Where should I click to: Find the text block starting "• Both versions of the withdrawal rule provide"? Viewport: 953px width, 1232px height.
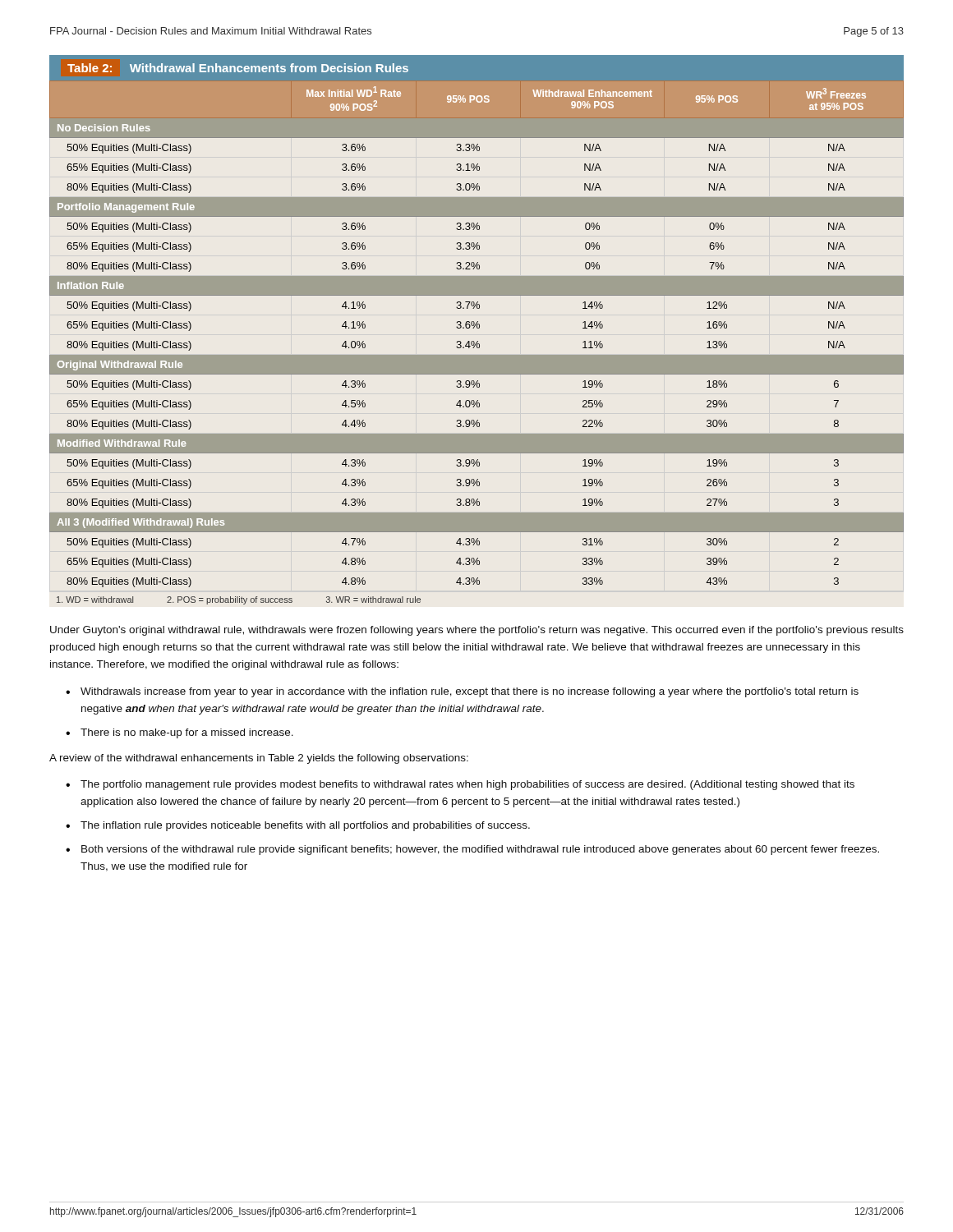click(485, 858)
